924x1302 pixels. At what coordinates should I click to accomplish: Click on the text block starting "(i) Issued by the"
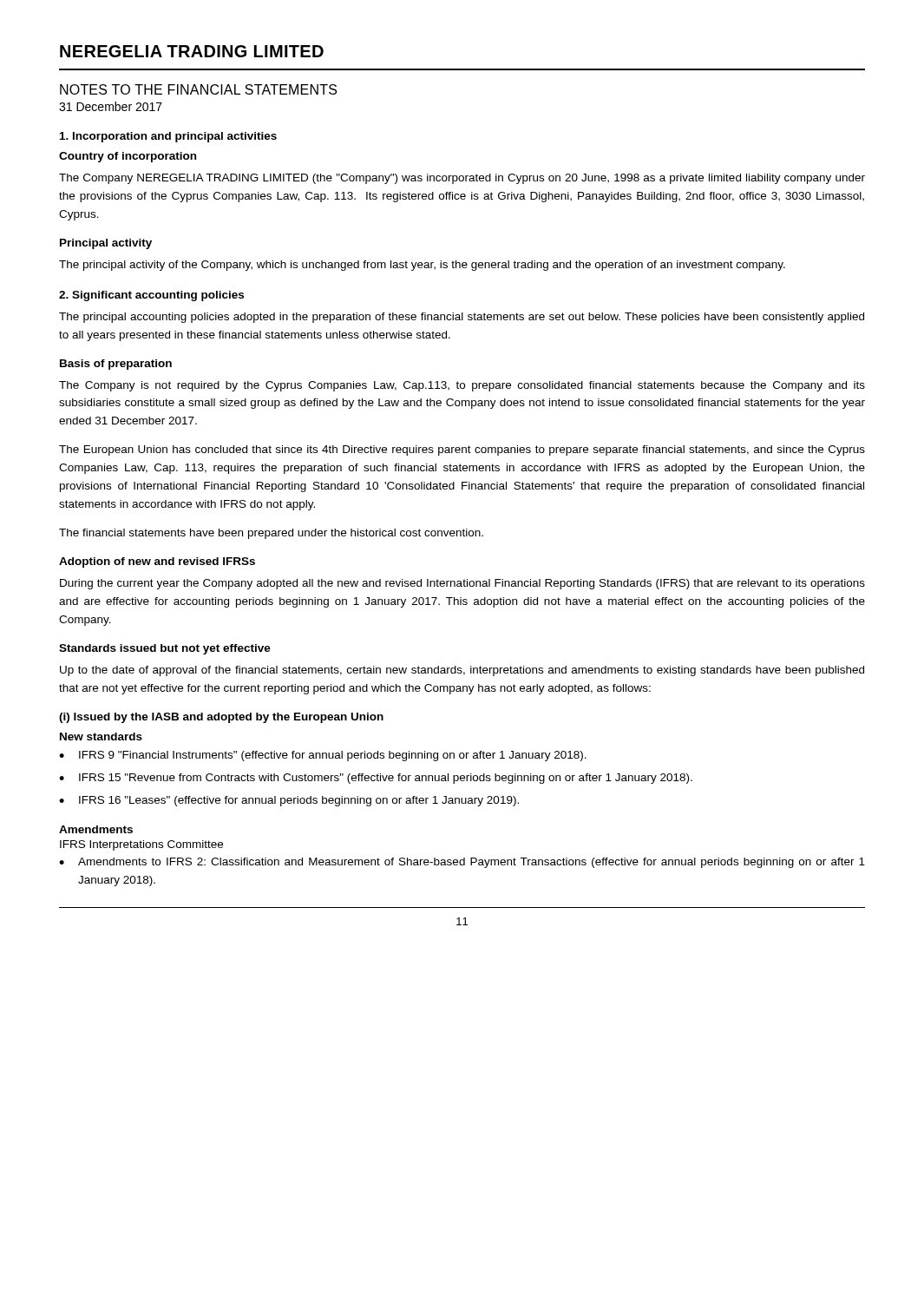tap(221, 718)
